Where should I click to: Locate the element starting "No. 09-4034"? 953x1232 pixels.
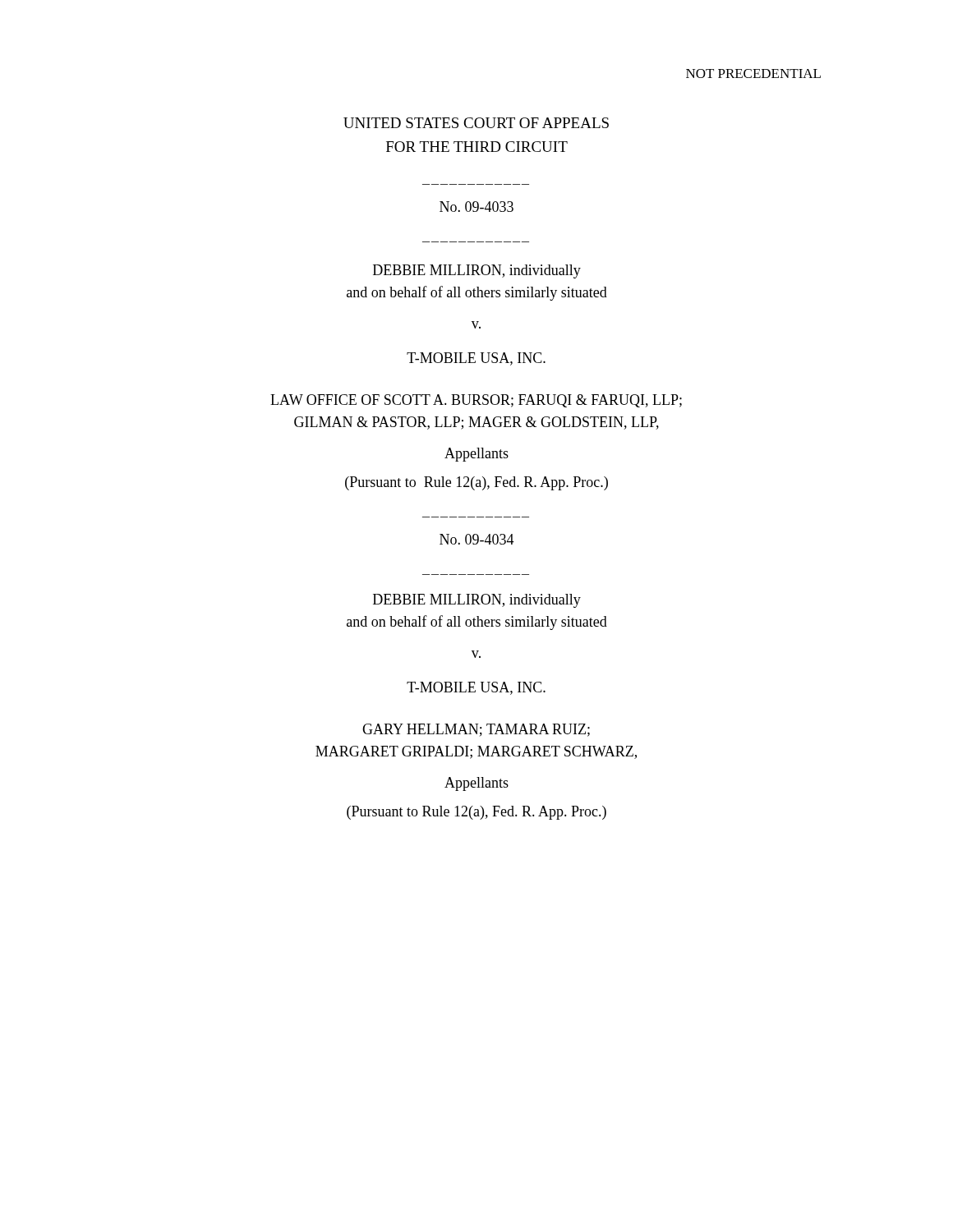click(476, 540)
